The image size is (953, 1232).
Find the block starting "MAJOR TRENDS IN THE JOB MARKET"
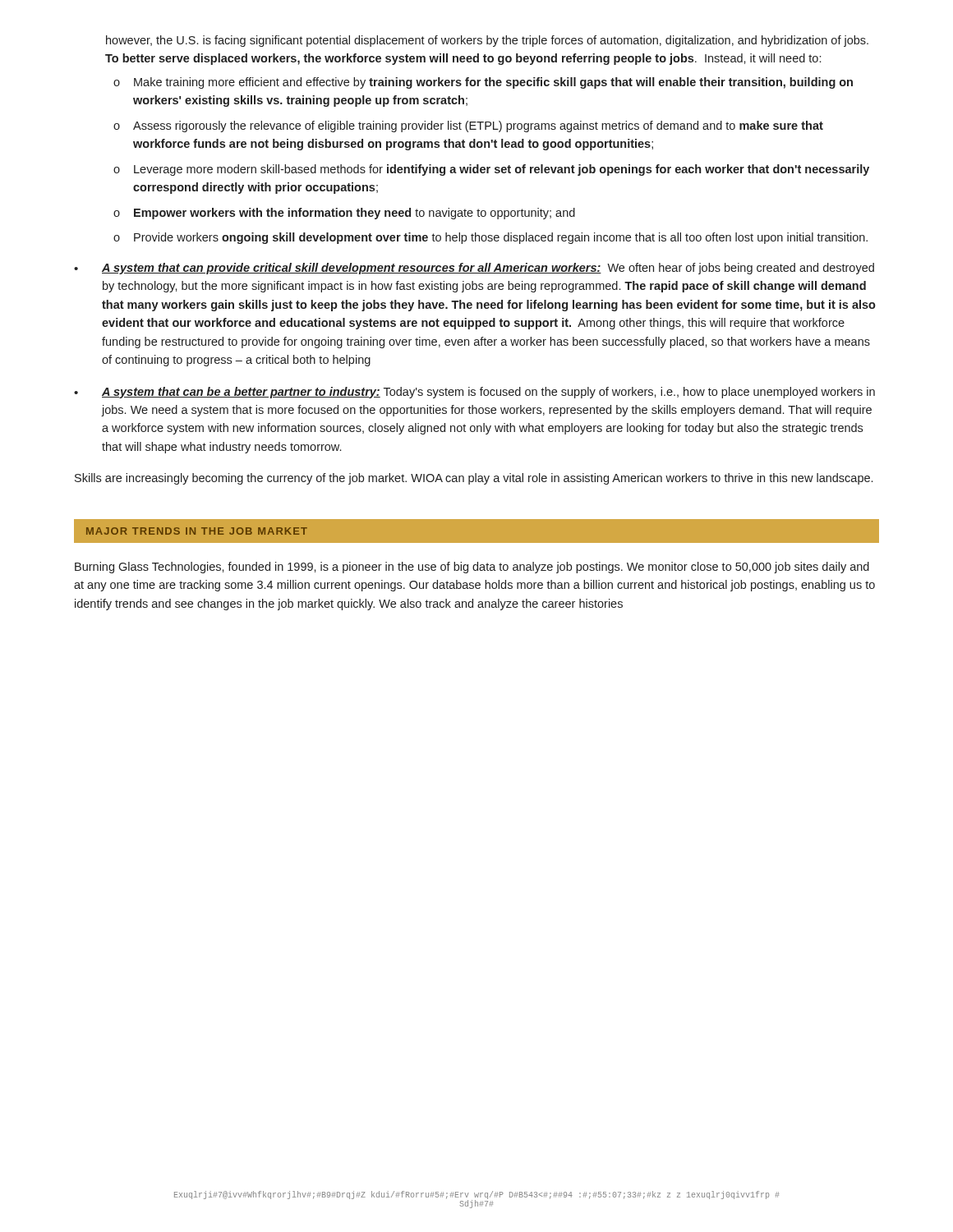click(x=476, y=531)
